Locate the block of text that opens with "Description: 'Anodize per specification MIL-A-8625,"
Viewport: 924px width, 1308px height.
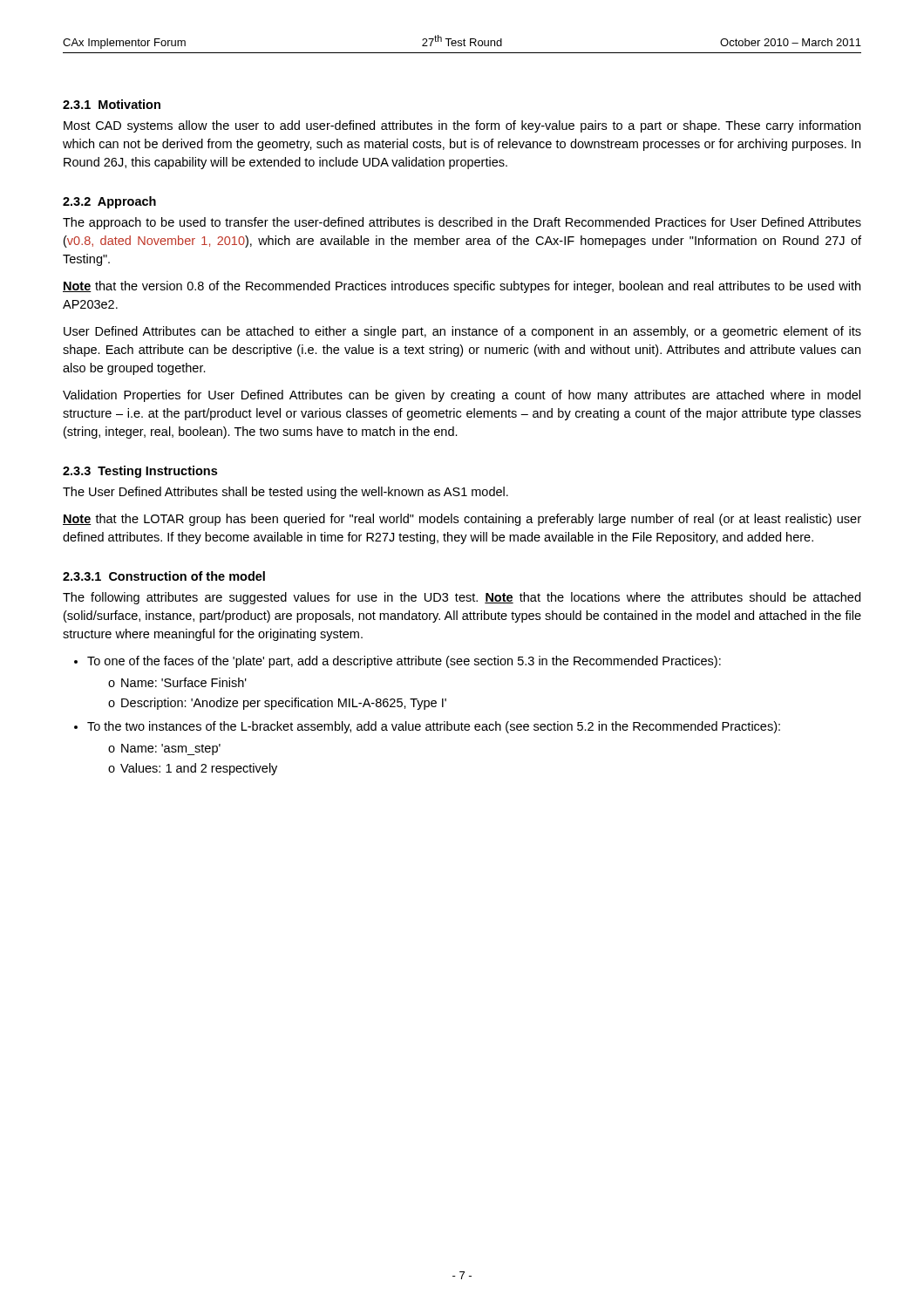(284, 703)
